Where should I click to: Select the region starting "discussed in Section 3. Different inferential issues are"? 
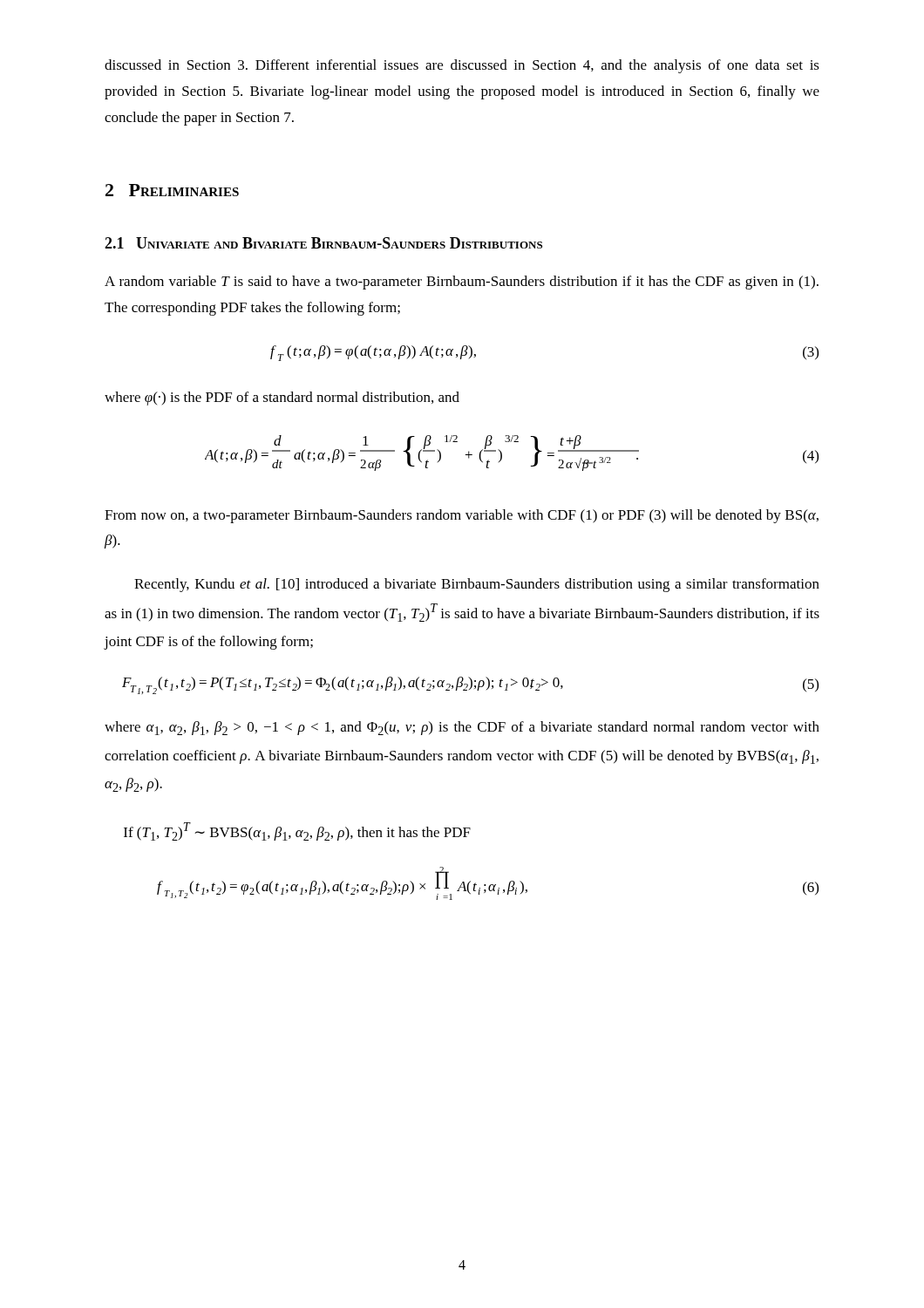pos(462,91)
